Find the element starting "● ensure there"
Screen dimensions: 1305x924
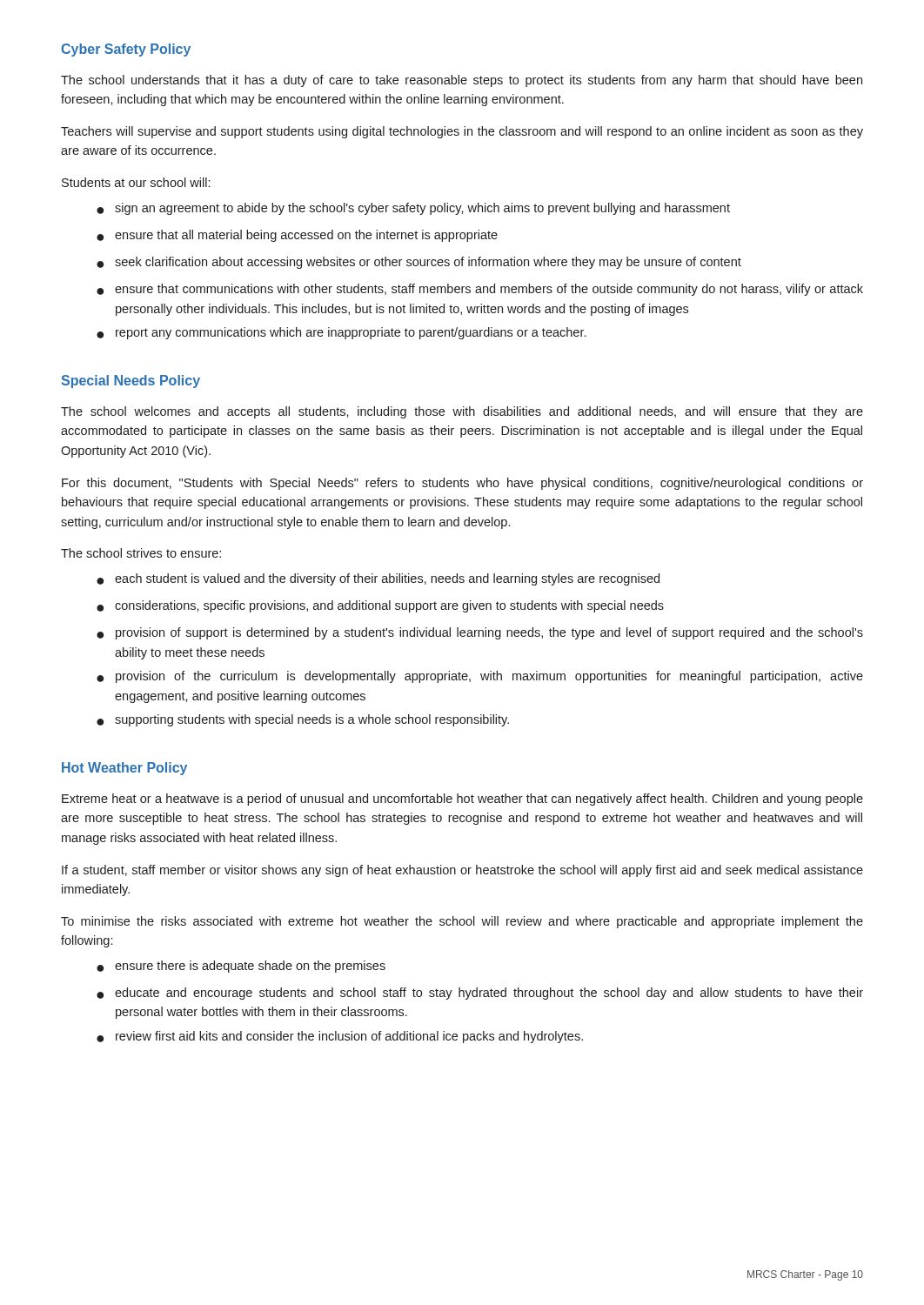[x=241, y=967]
